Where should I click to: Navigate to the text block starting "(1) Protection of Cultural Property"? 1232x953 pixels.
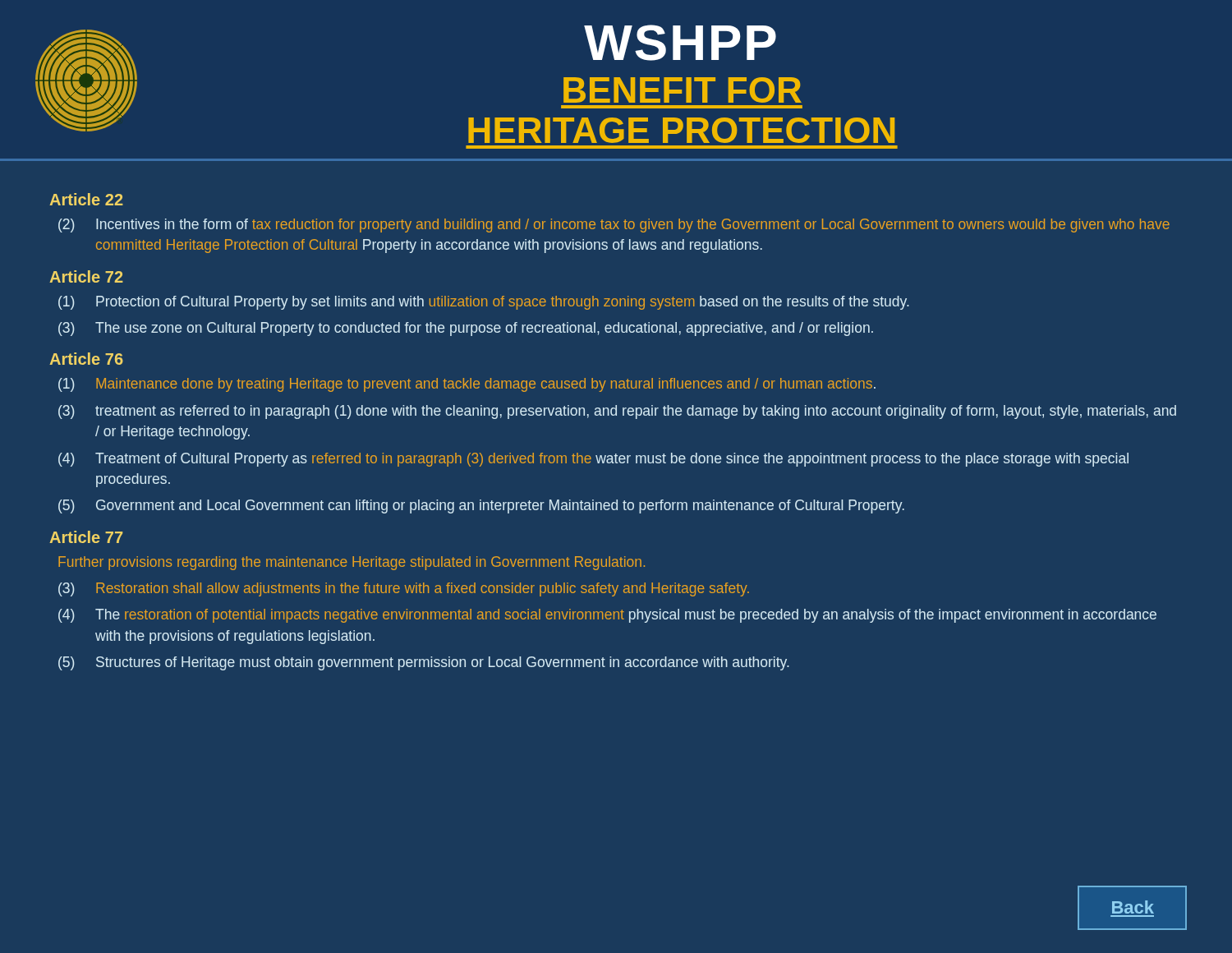click(616, 302)
